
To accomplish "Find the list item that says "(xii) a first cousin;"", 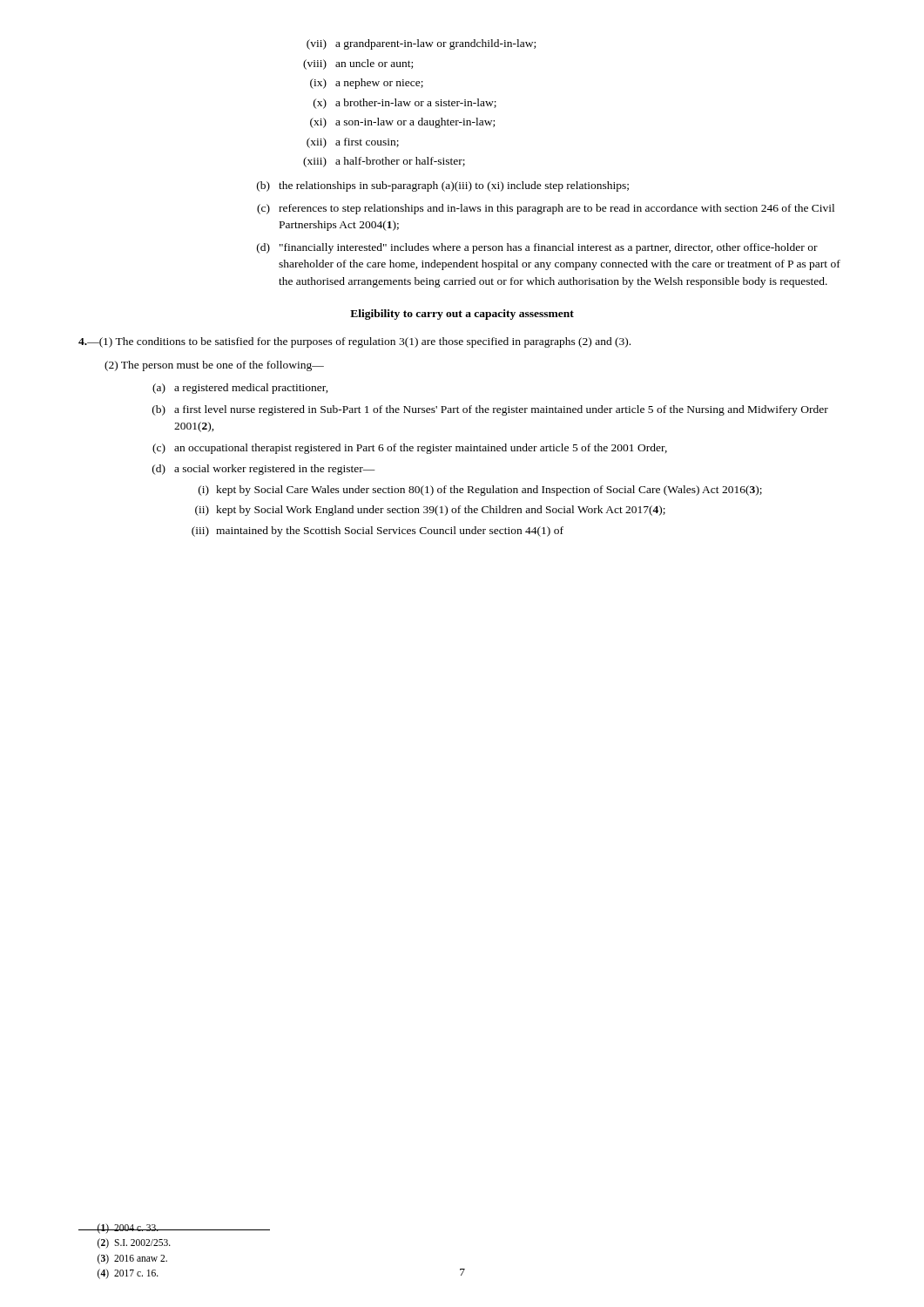I will (x=353, y=143).
